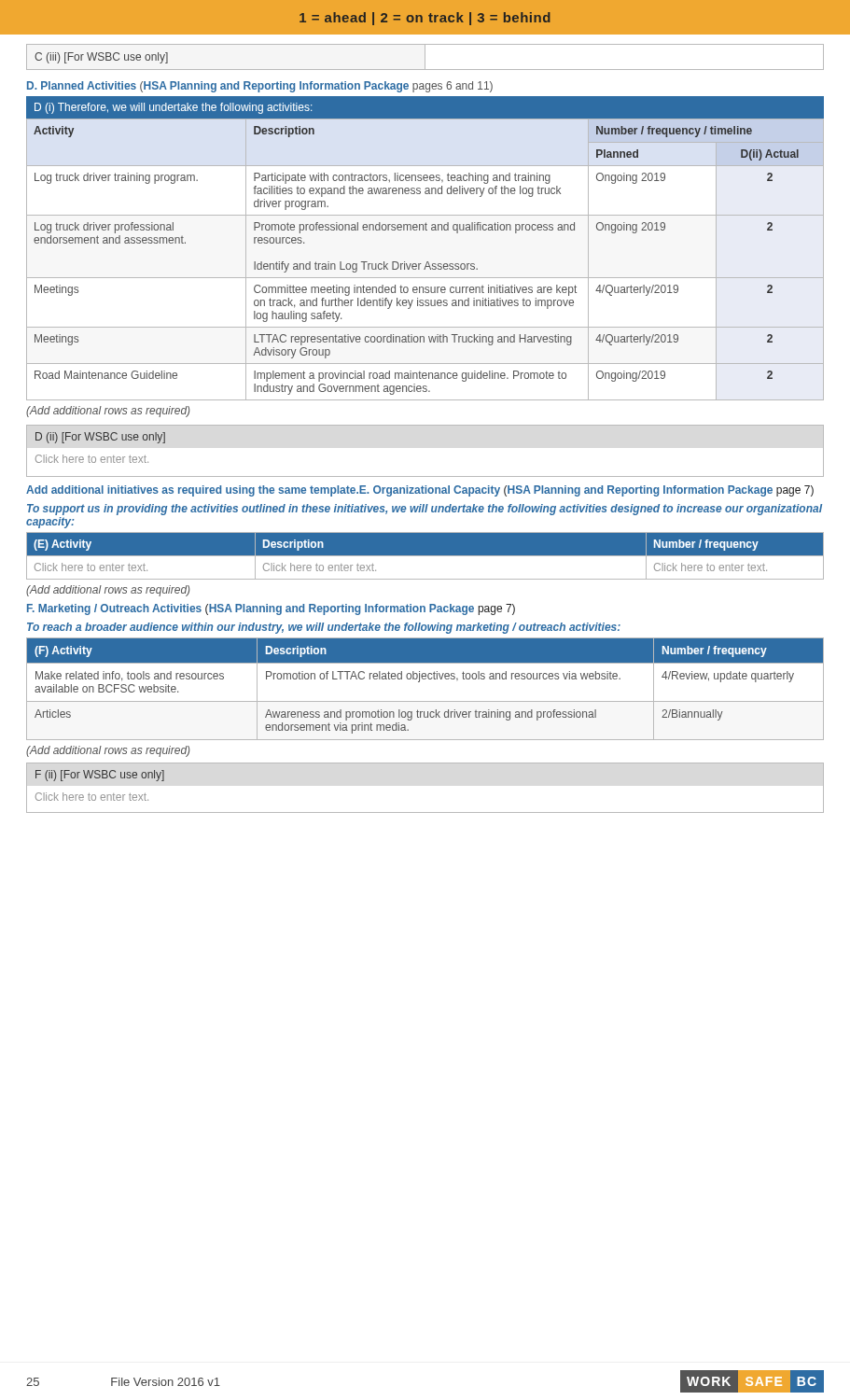Screen dimensions: 1400x850
Task: Click on the table containing "C (iii) [For WSBC"
Action: click(x=425, y=57)
